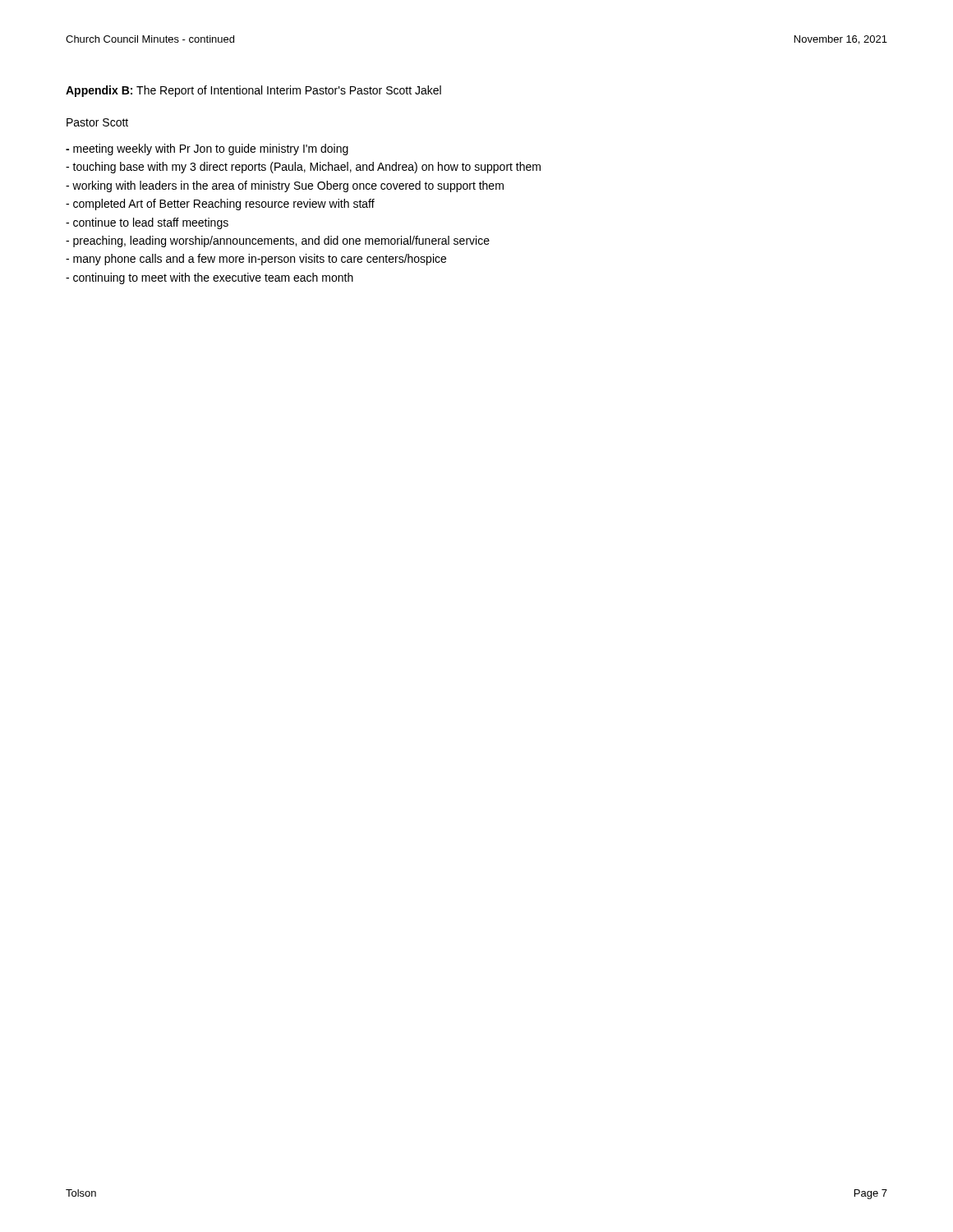The image size is (953, 1232).
Task: Click the passage that begins "touching base with my 3"
Action: (304, 167)
